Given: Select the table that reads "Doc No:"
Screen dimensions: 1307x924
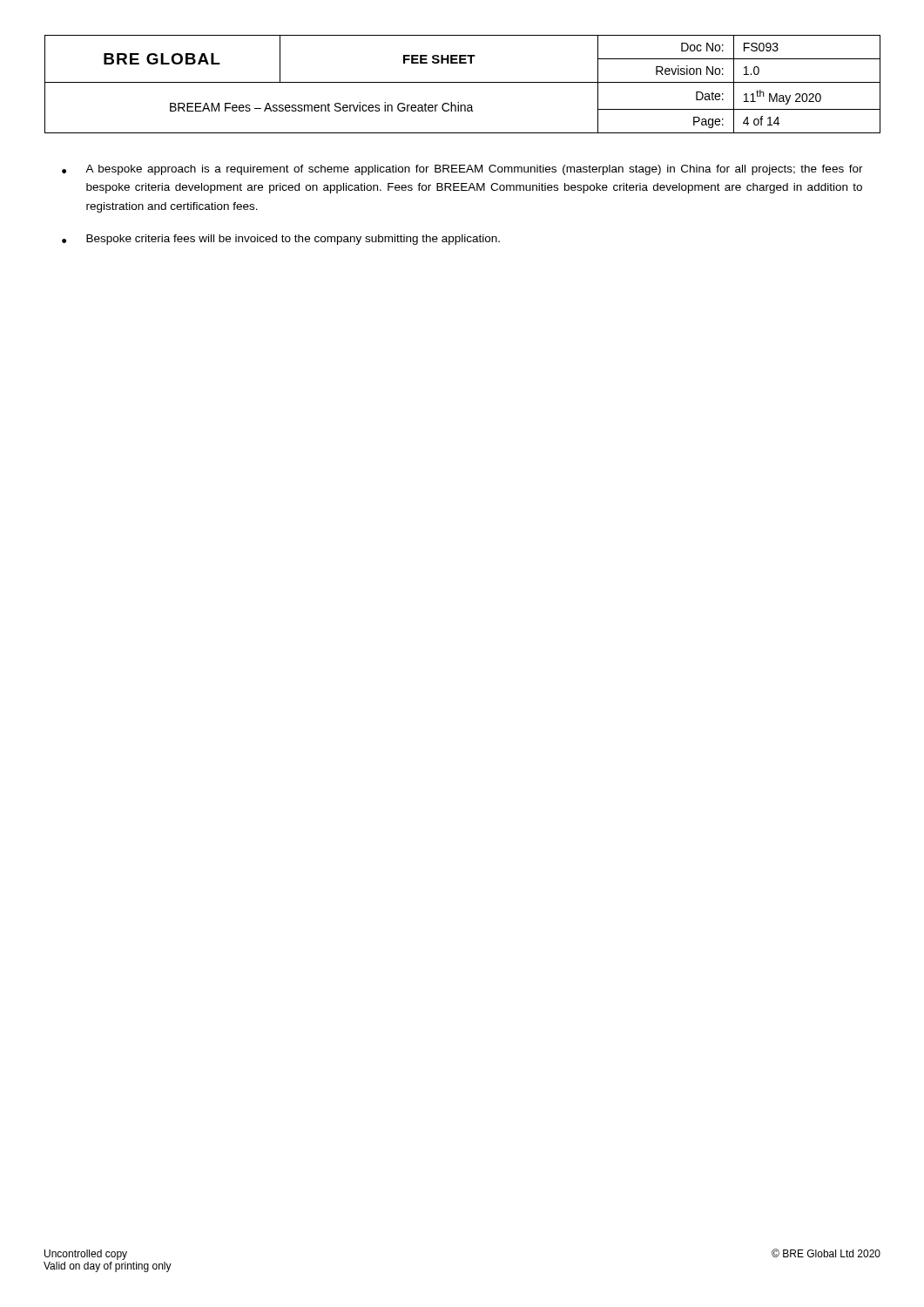Looking at the screenshot, I should pos(462,84).
